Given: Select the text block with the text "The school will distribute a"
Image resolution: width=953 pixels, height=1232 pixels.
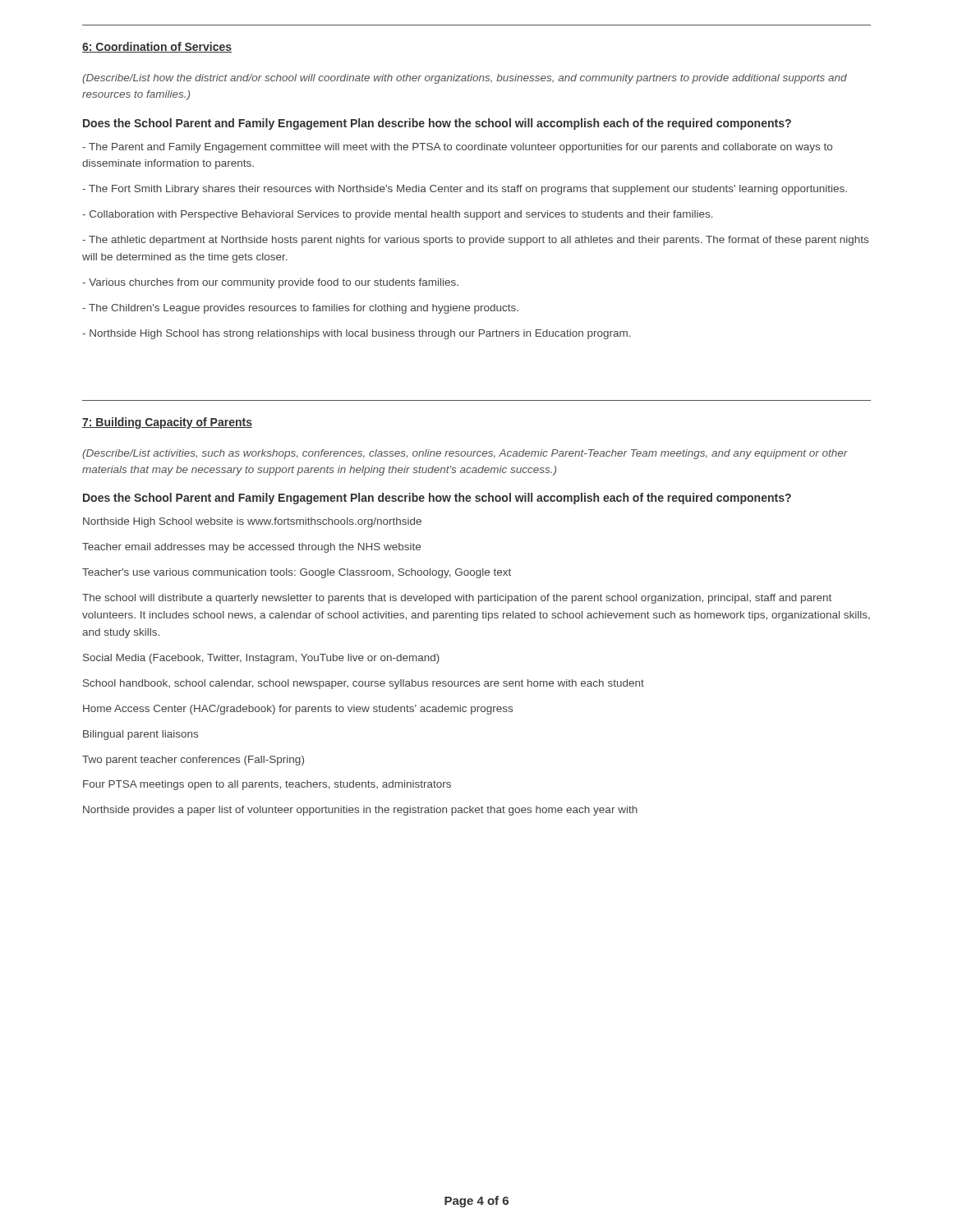Looking at the screenshot, I should tap(476, 615).
